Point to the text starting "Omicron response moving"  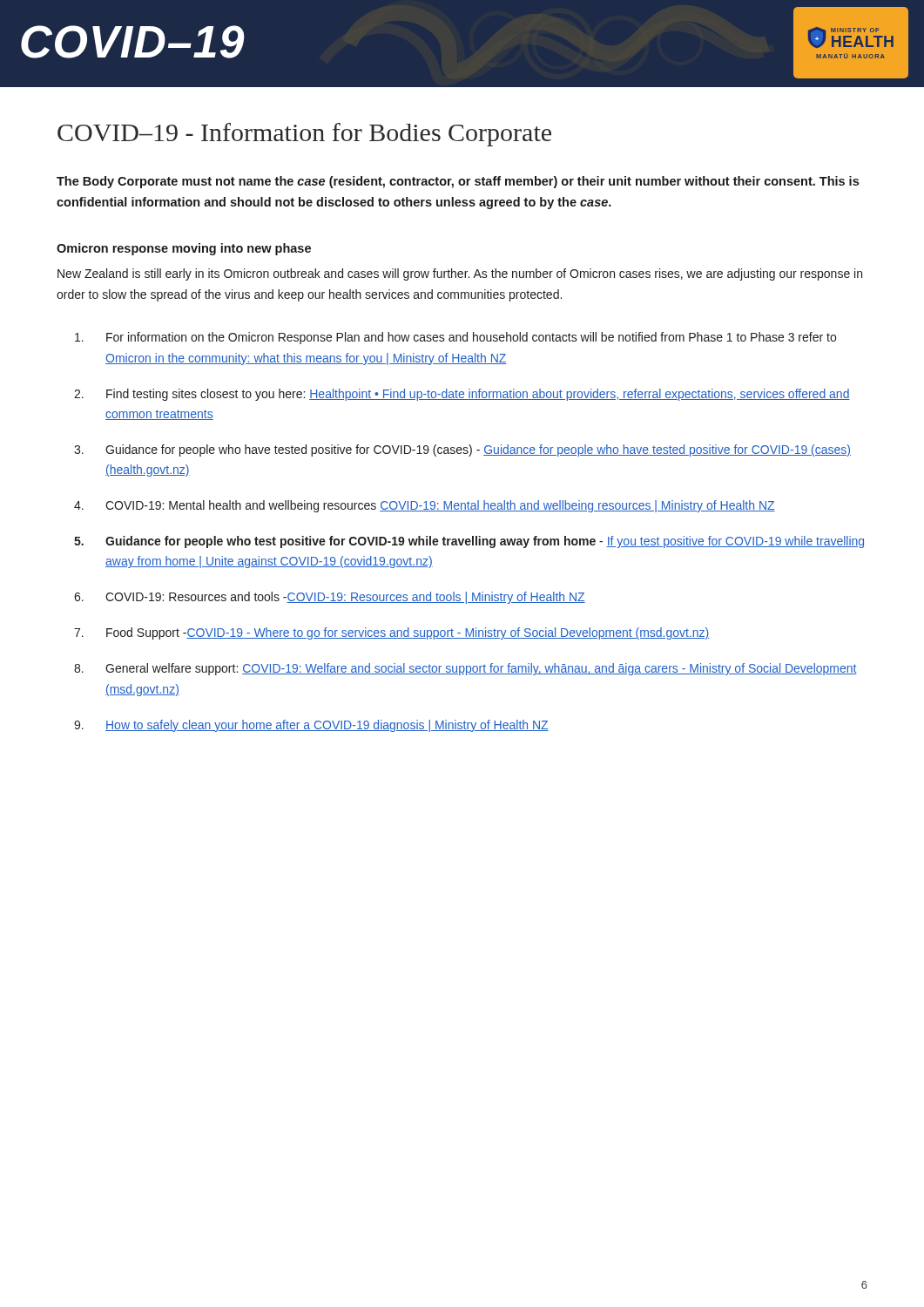click(184, 248)
